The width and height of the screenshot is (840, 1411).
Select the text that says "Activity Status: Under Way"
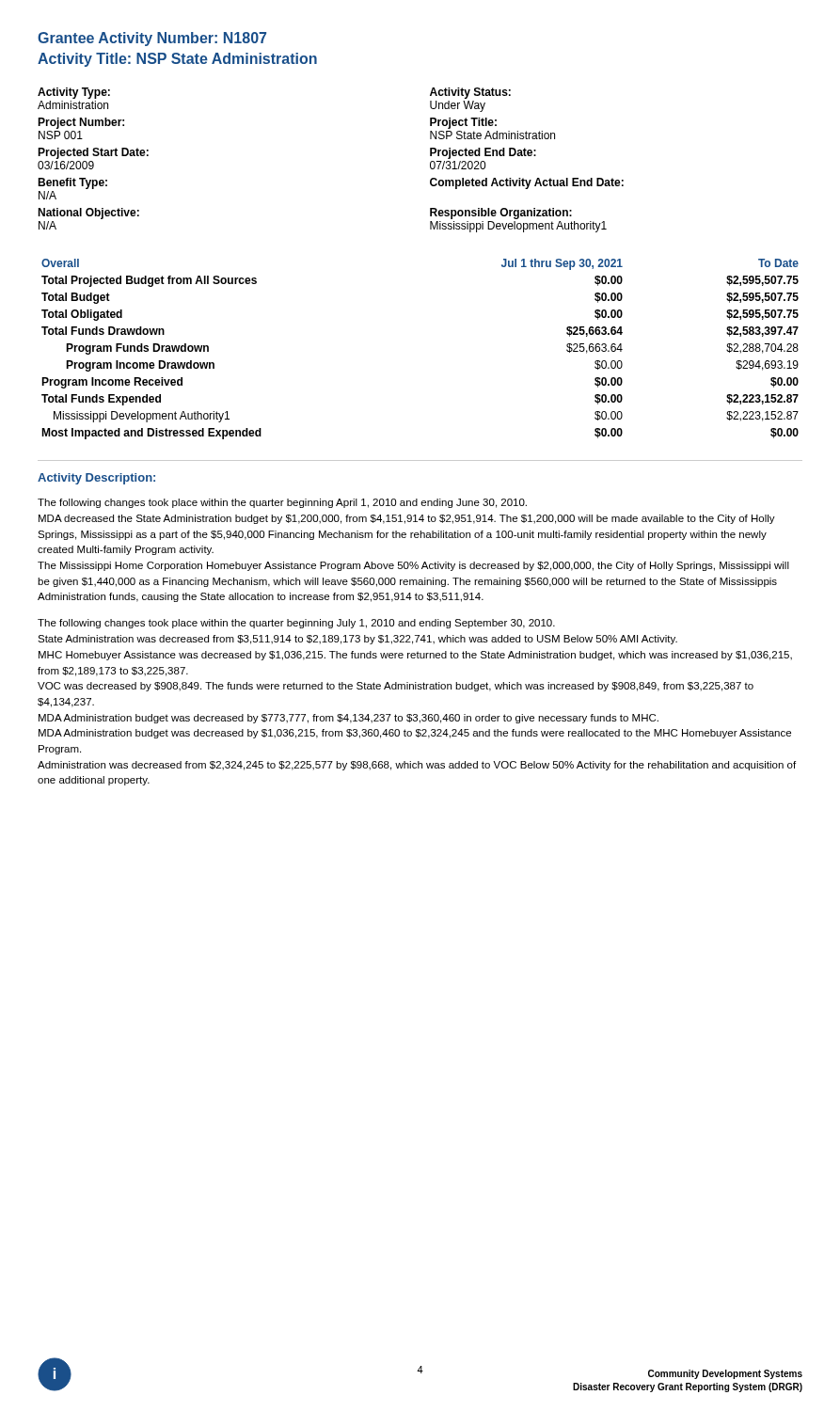point(470,93)
